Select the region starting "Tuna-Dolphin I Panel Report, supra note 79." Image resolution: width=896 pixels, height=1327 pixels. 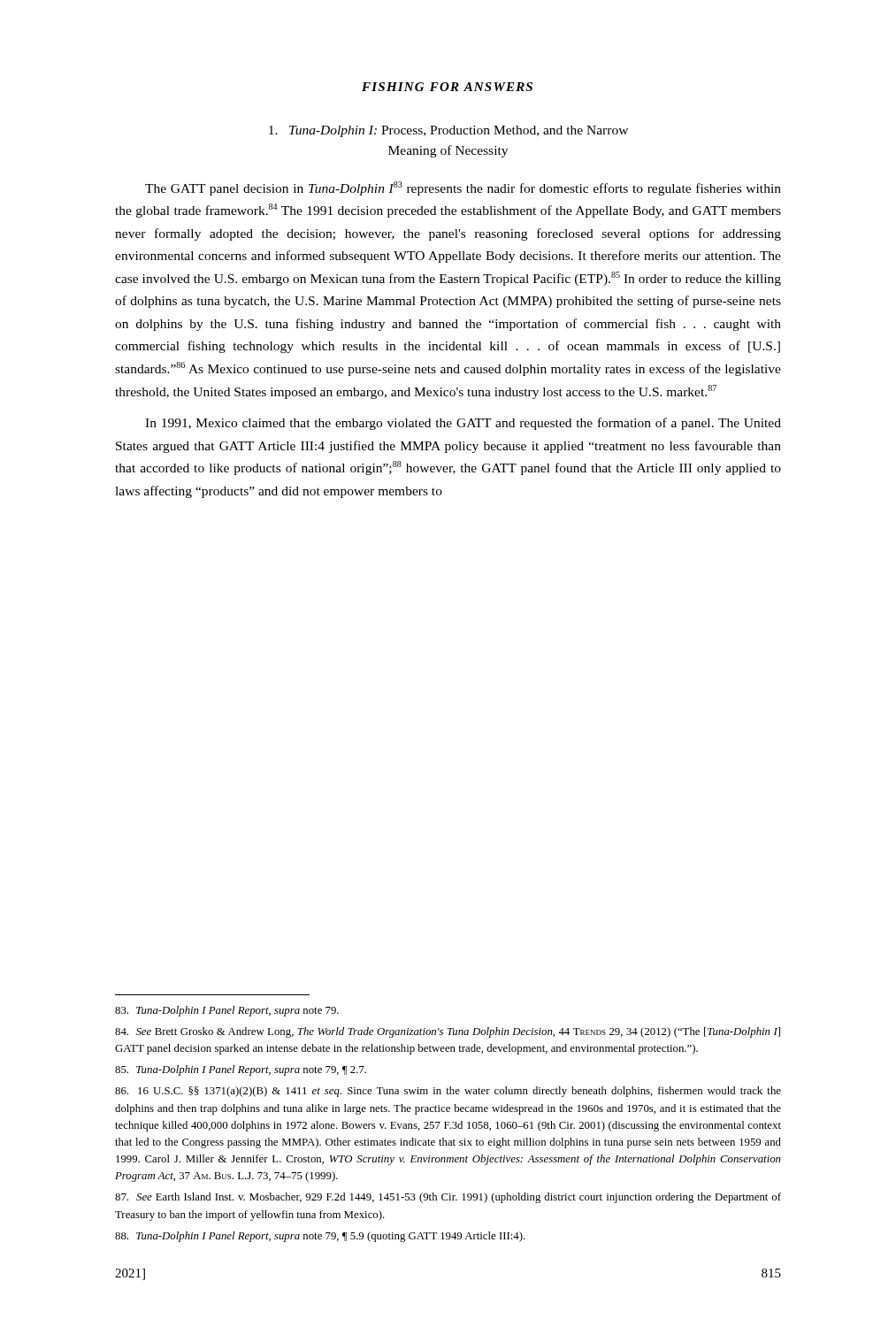point(227,1010)
